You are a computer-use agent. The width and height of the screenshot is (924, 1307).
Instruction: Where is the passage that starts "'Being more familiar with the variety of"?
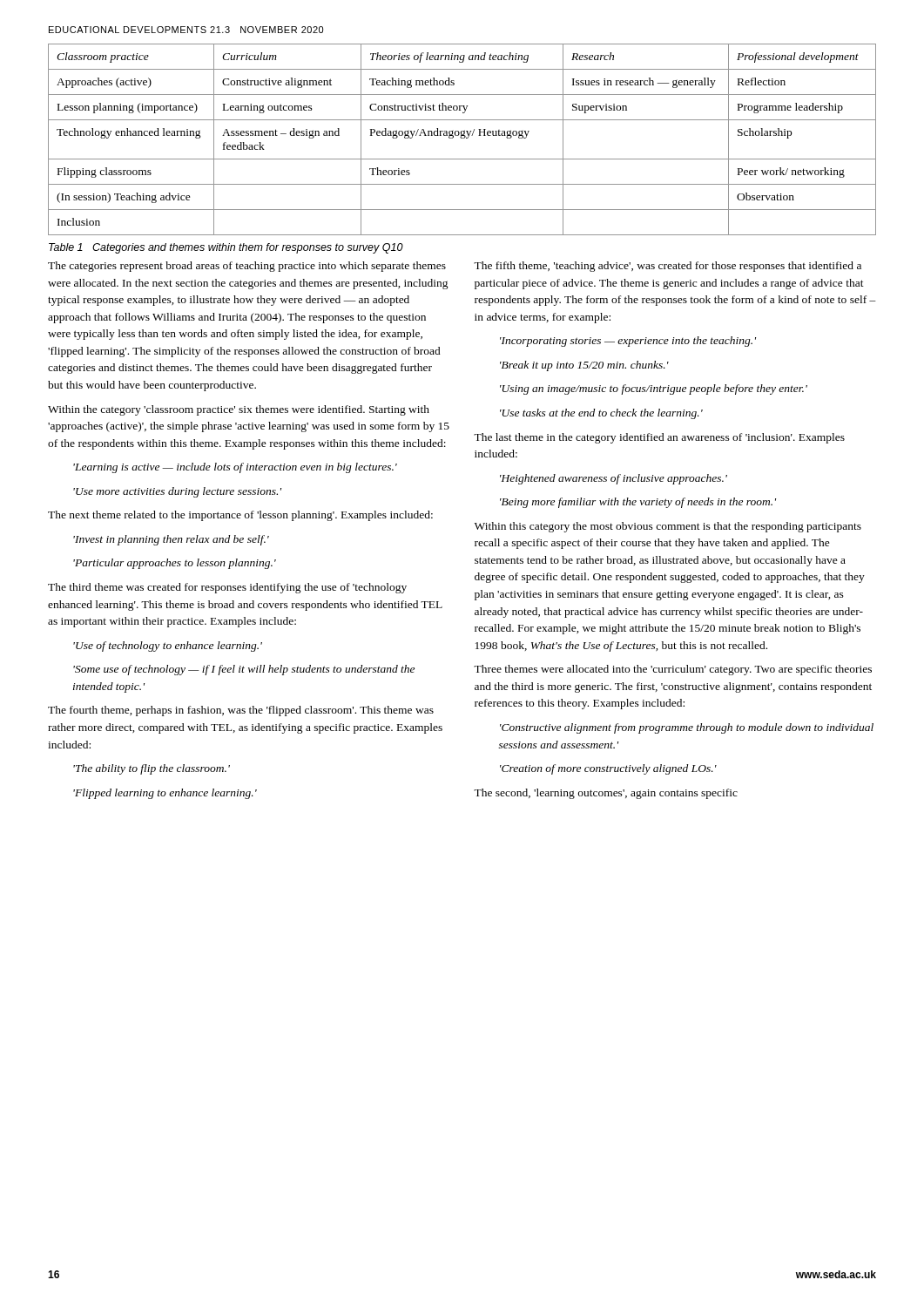pyautogui.click(x=687, y=502)
